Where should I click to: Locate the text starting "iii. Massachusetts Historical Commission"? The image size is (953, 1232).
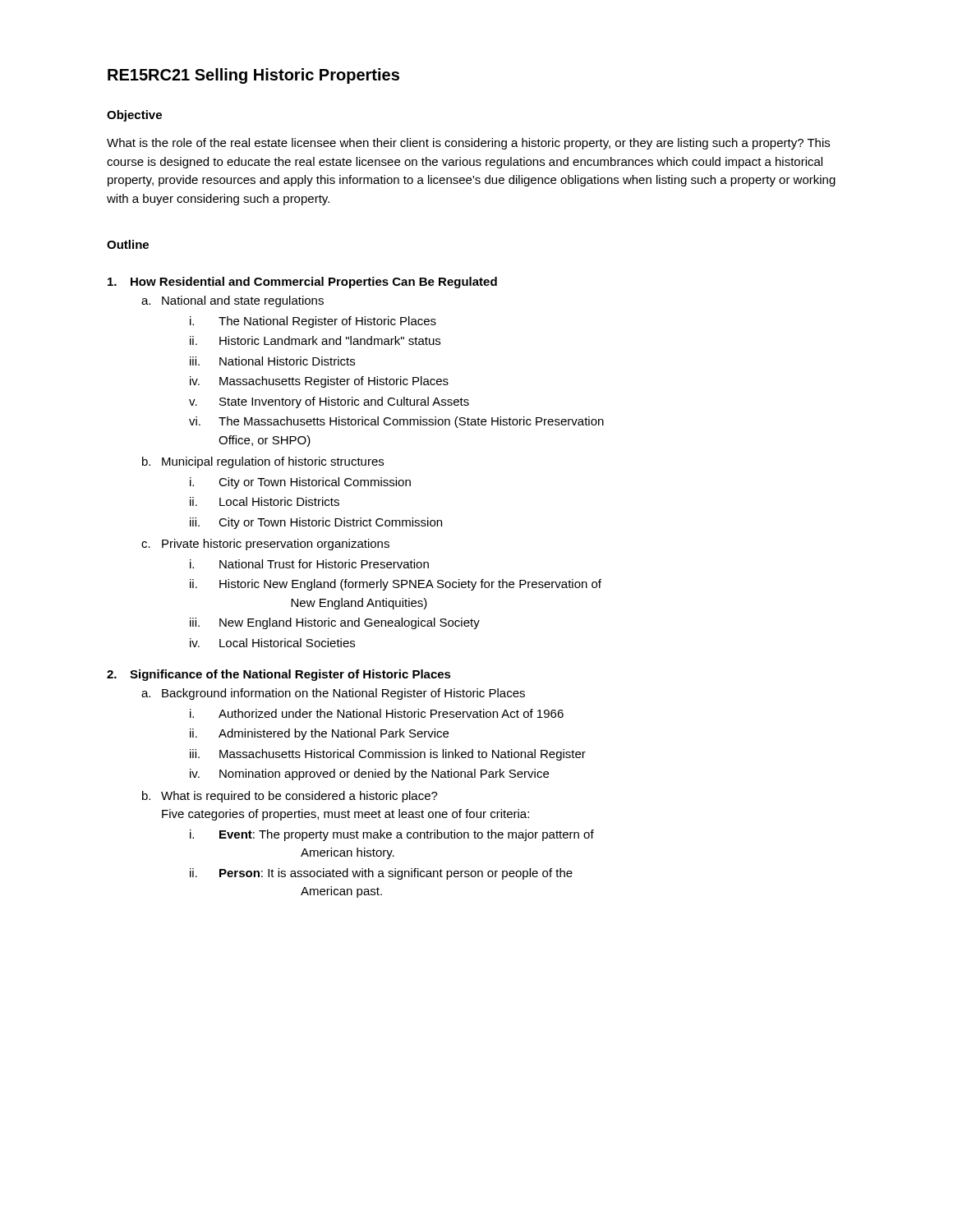pos(387,754)
